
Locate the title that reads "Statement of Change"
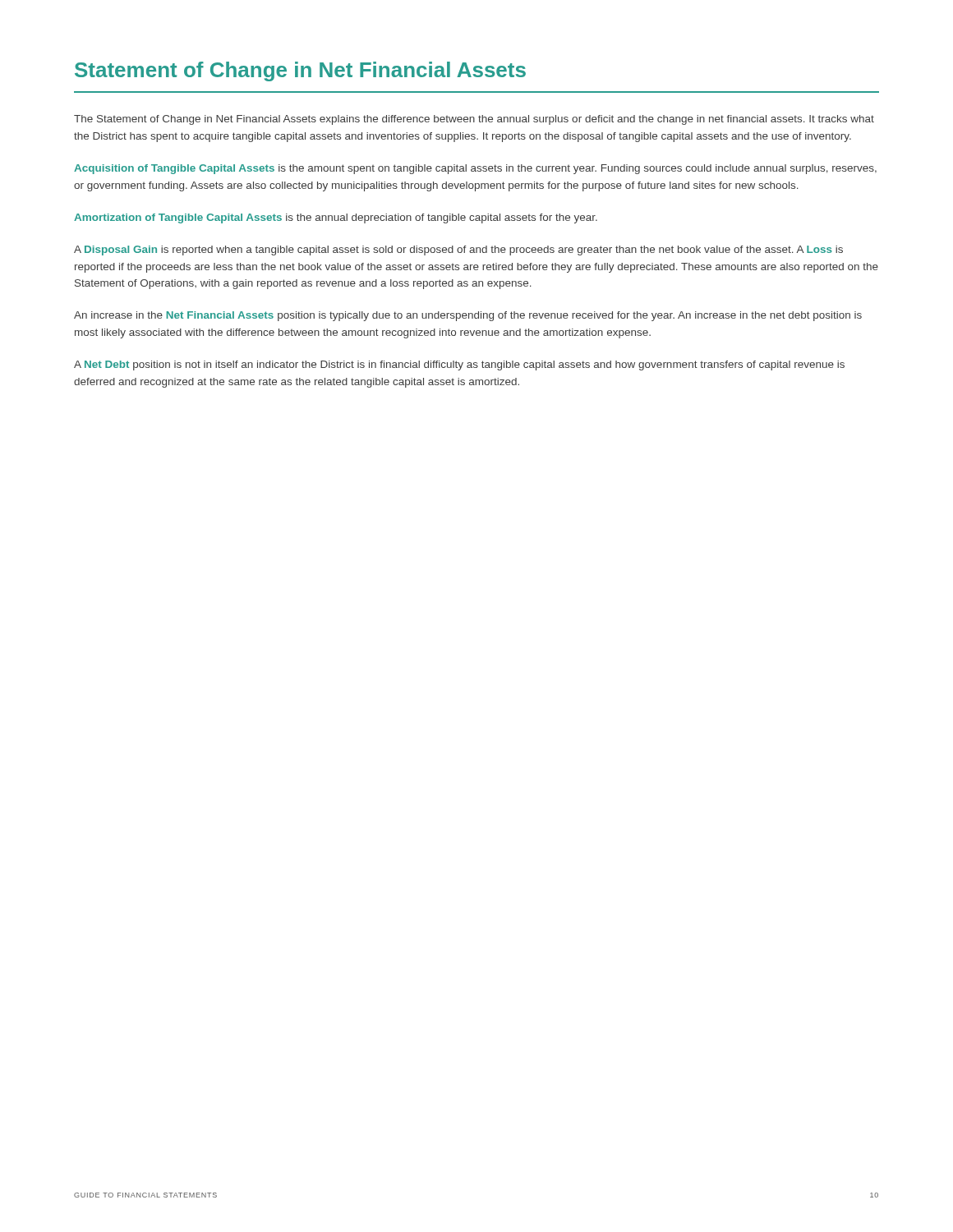[x=476, y=75]
